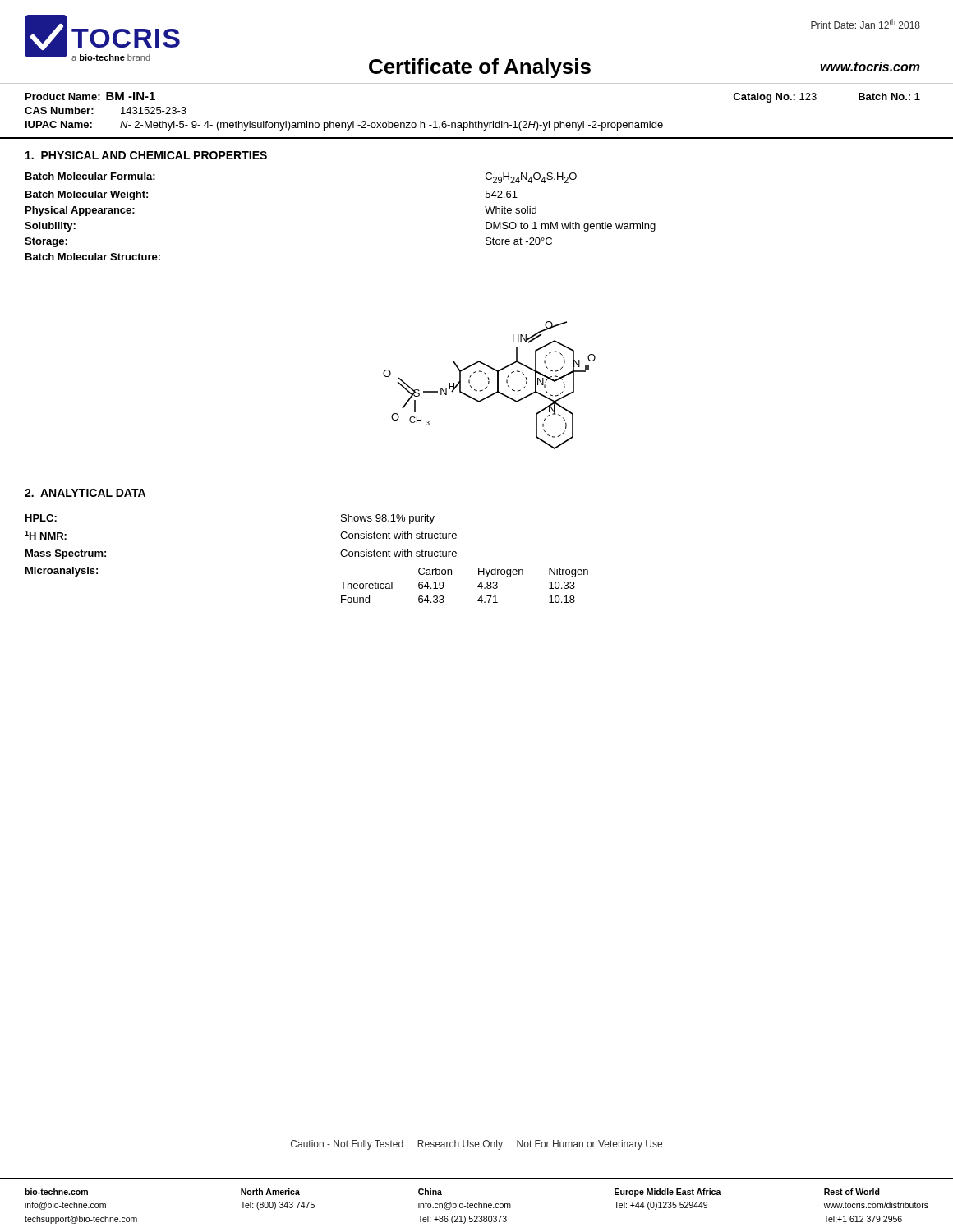The image size is (953, 1232).
Task: Click on the region starting "Batch Molecular Structure:"
Action: (x=93, y=257)
